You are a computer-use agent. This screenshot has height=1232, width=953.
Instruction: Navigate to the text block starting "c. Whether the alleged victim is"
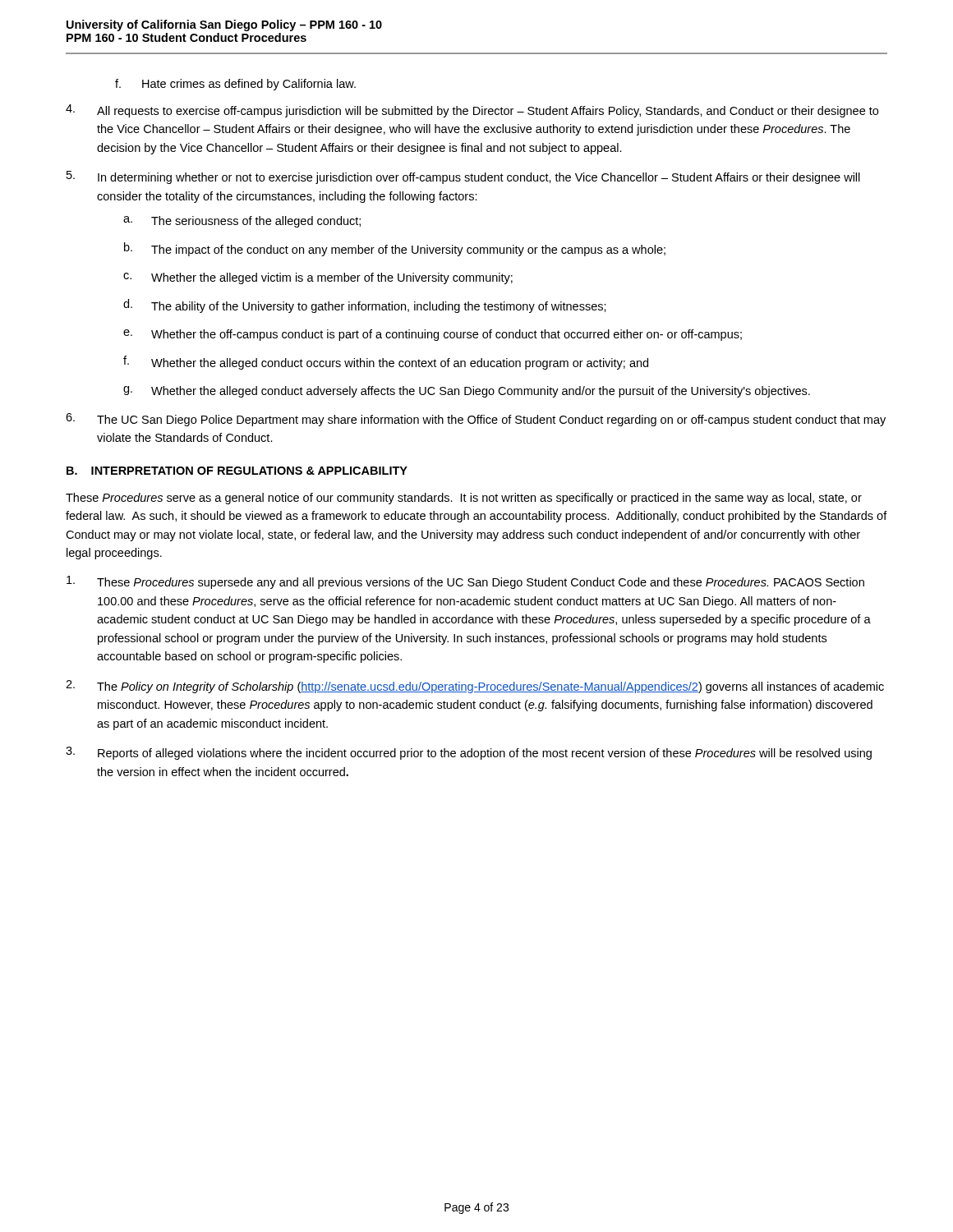[318, 278]
